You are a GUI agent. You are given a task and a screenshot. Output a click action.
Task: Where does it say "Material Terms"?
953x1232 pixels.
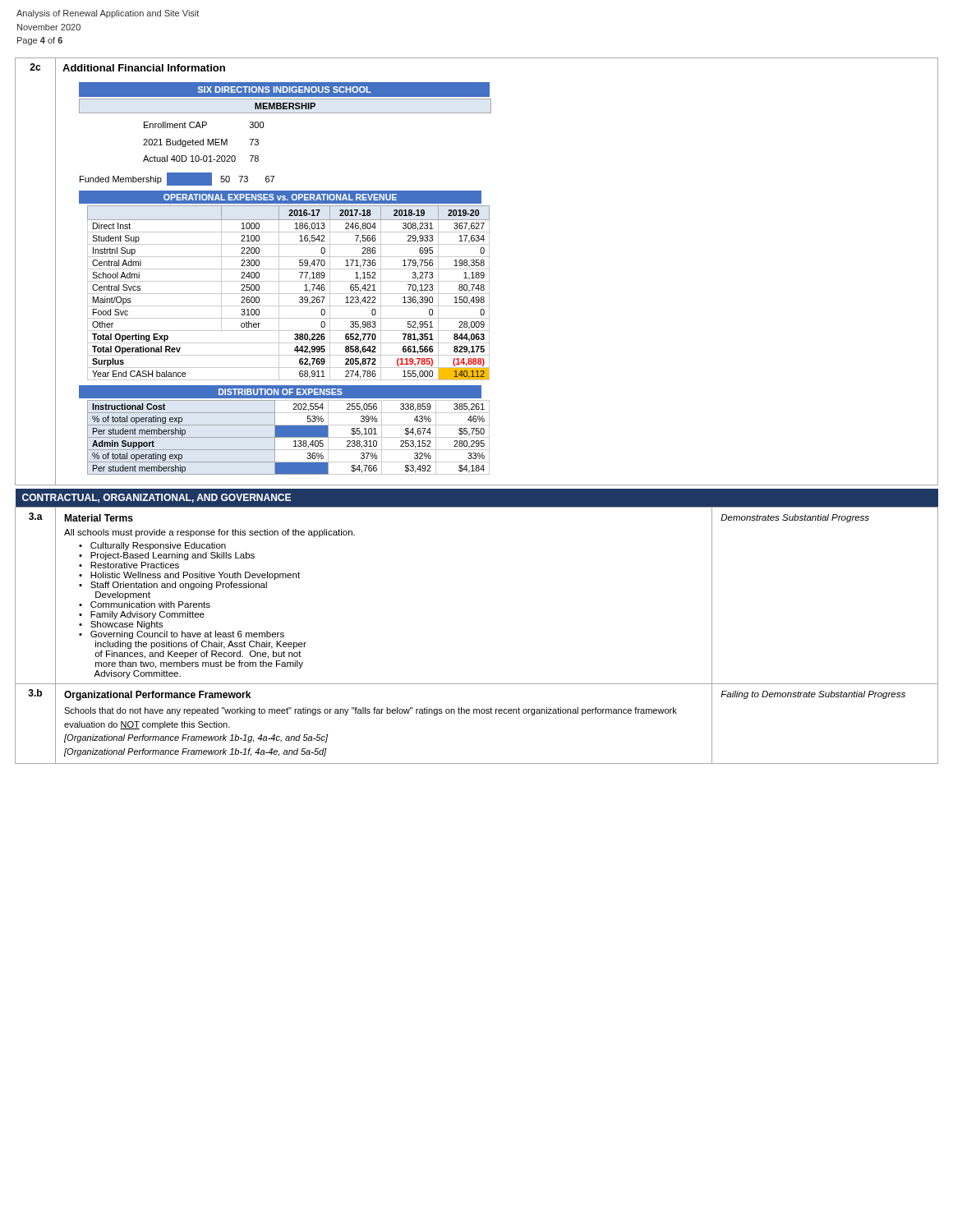(x=99, y=518)
